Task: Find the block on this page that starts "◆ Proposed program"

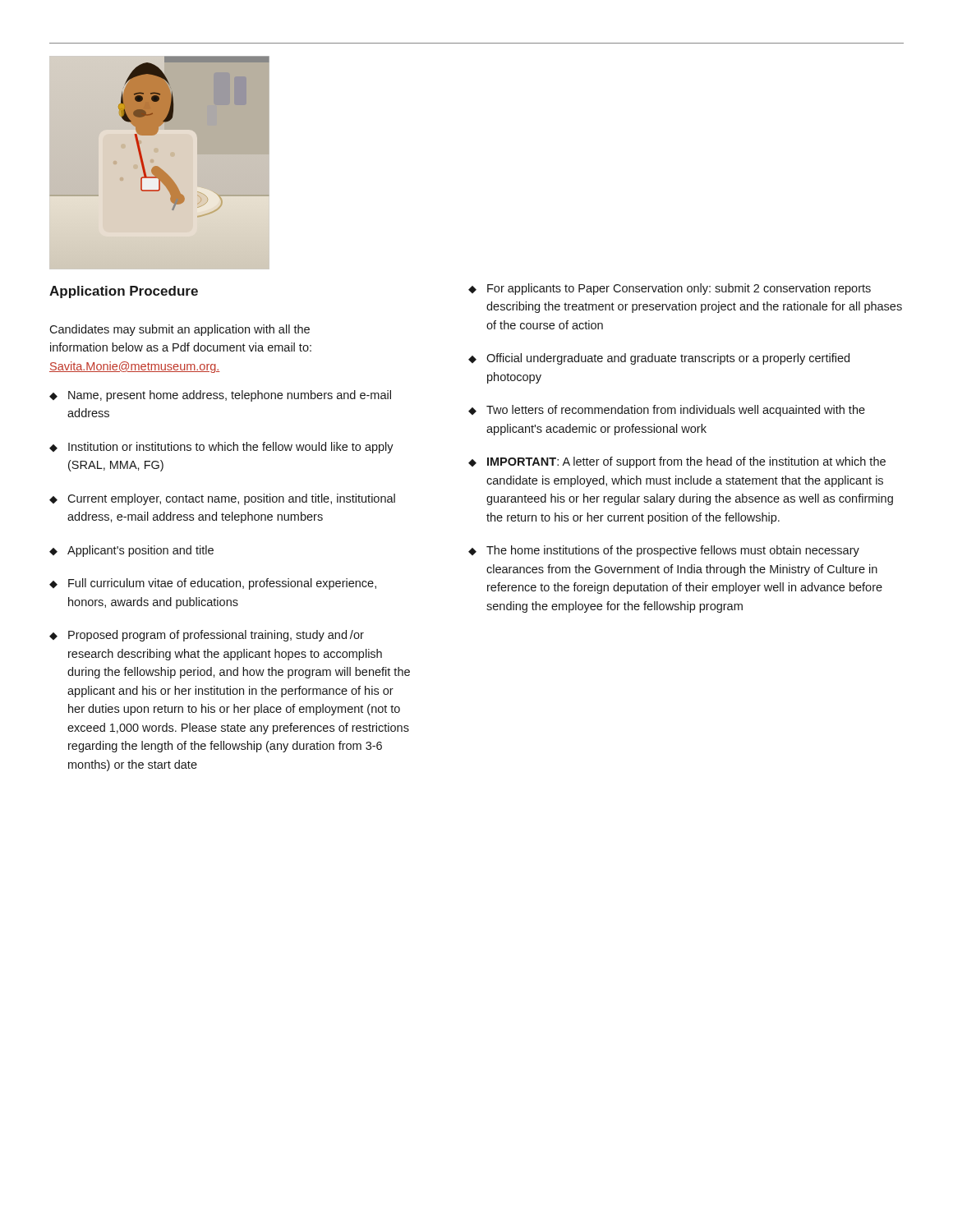Action: pyautogui.click(x=230, y=700)
